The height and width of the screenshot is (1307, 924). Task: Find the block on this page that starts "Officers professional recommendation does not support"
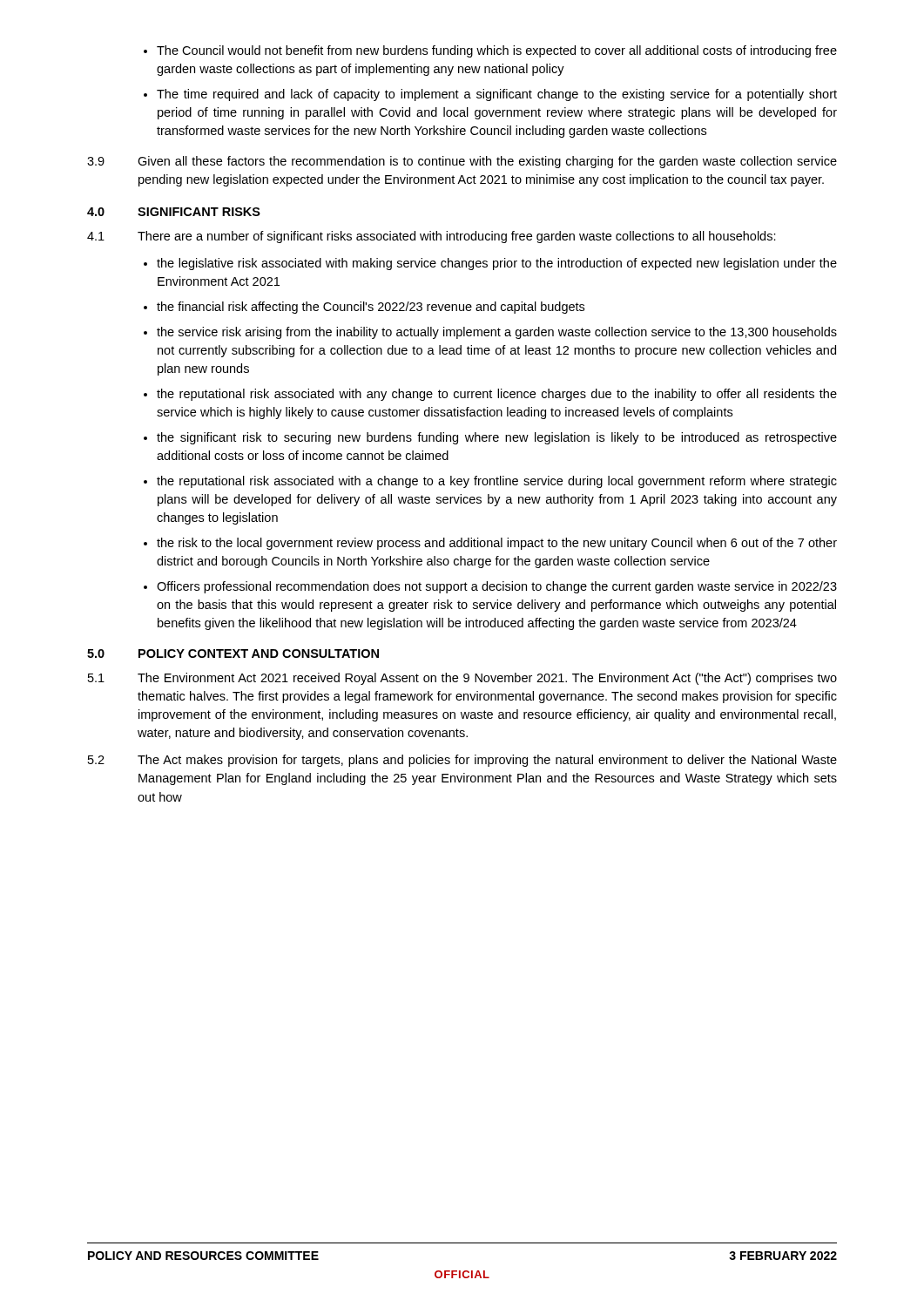tap(497, 605)
